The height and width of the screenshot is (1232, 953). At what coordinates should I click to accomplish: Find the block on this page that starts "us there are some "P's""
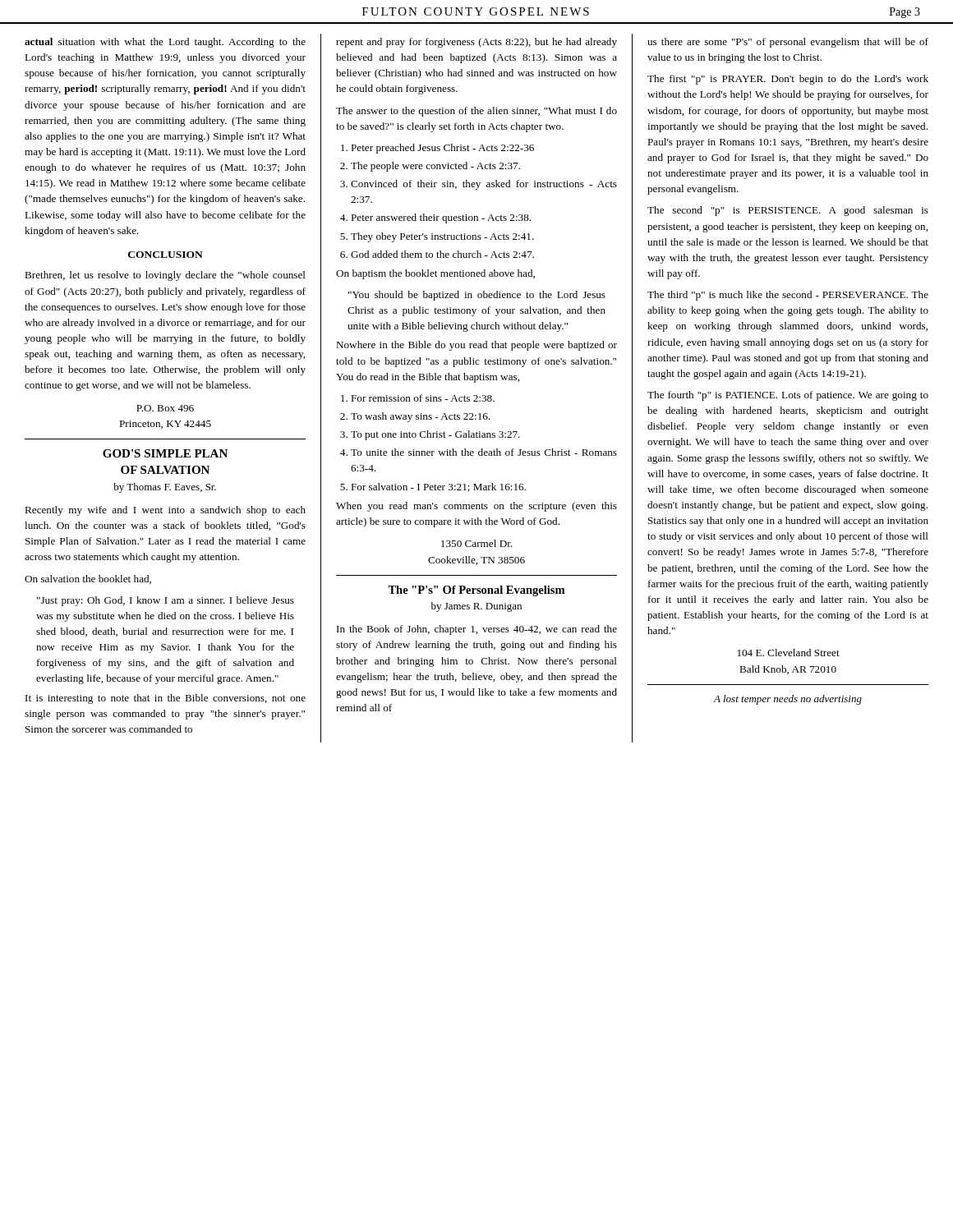tap(788, 336)
